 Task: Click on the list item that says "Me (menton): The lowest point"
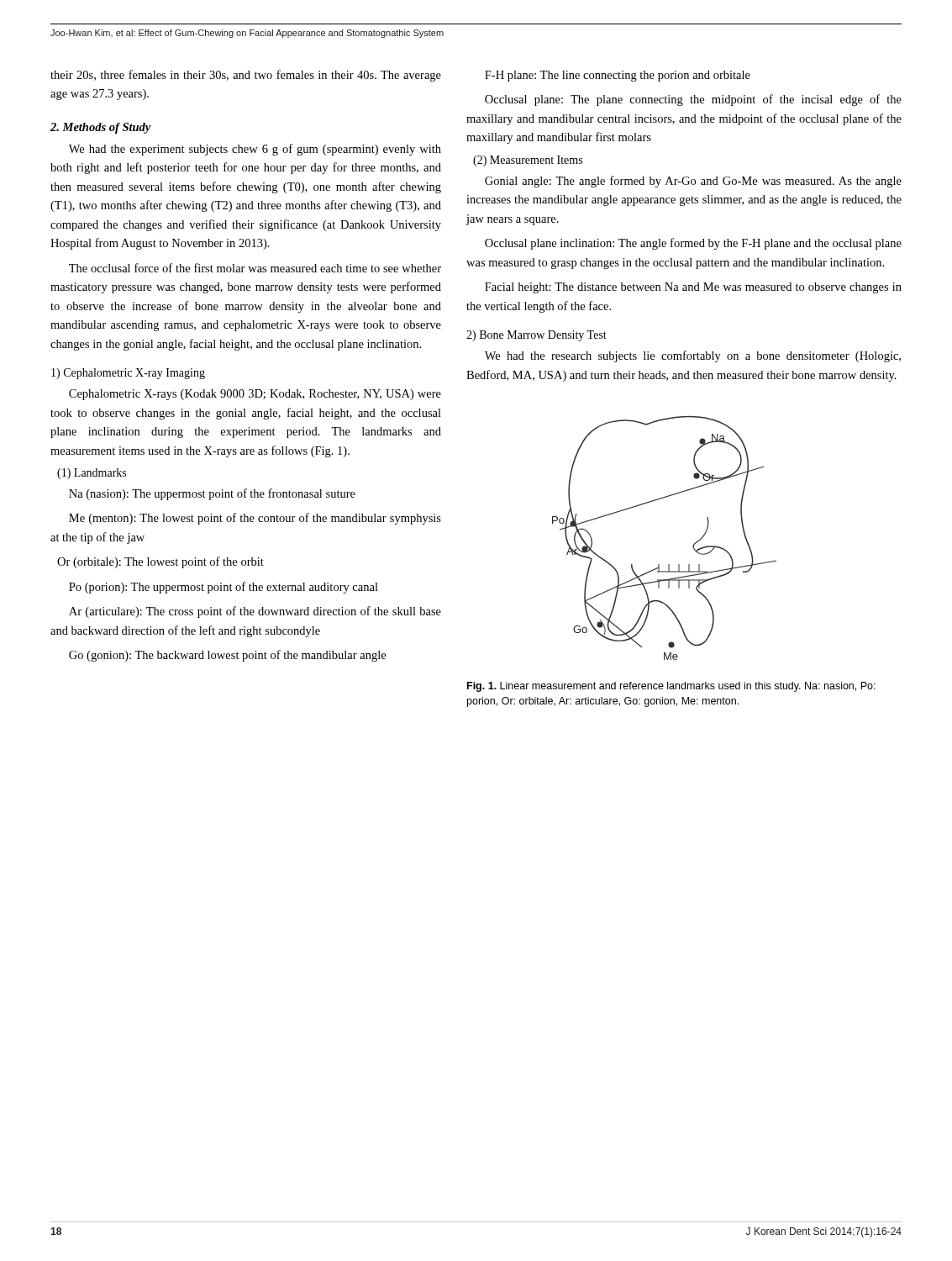pos(246,528)
